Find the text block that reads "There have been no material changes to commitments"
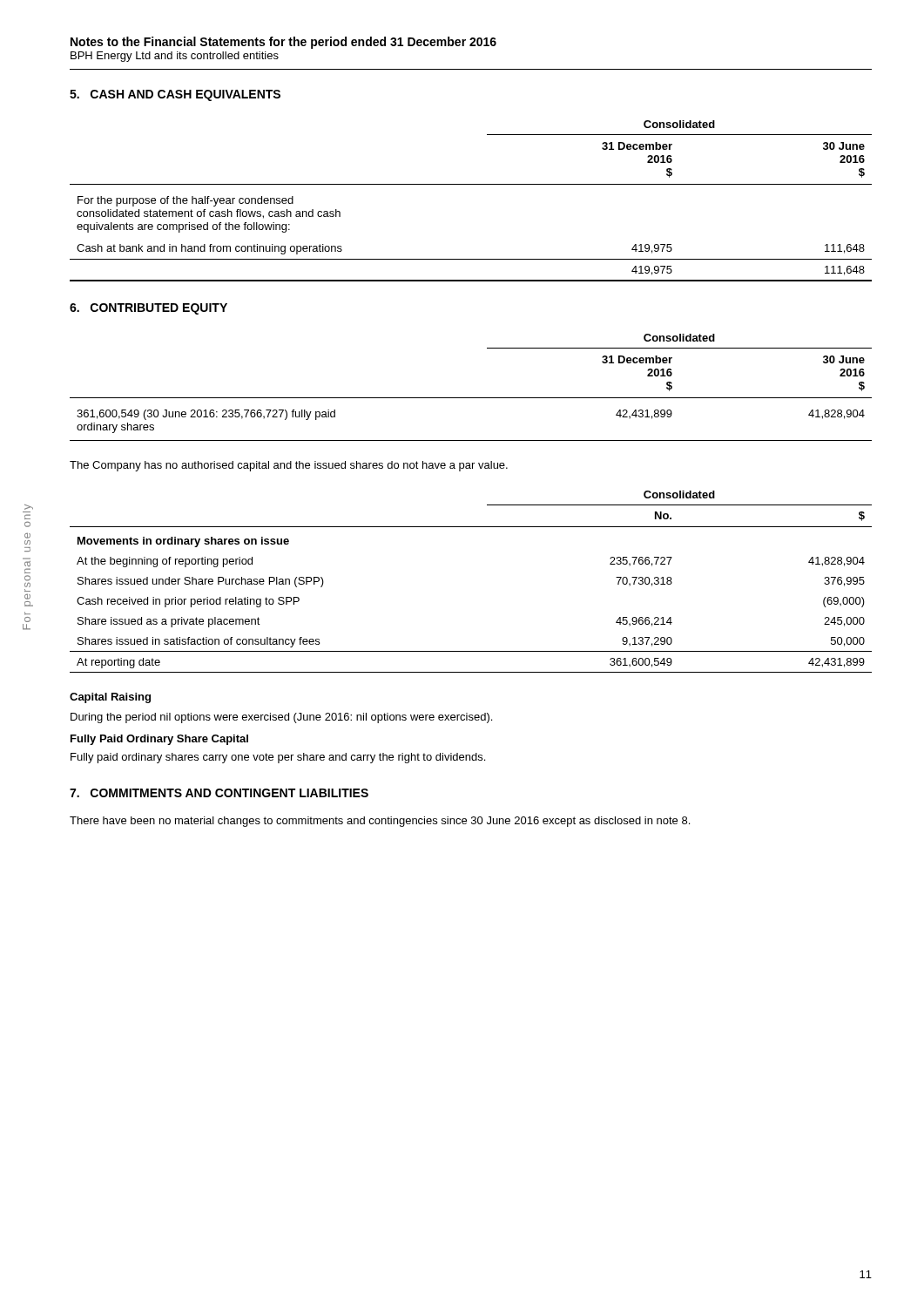This screenshot has height=1307, width=924. 380,820
